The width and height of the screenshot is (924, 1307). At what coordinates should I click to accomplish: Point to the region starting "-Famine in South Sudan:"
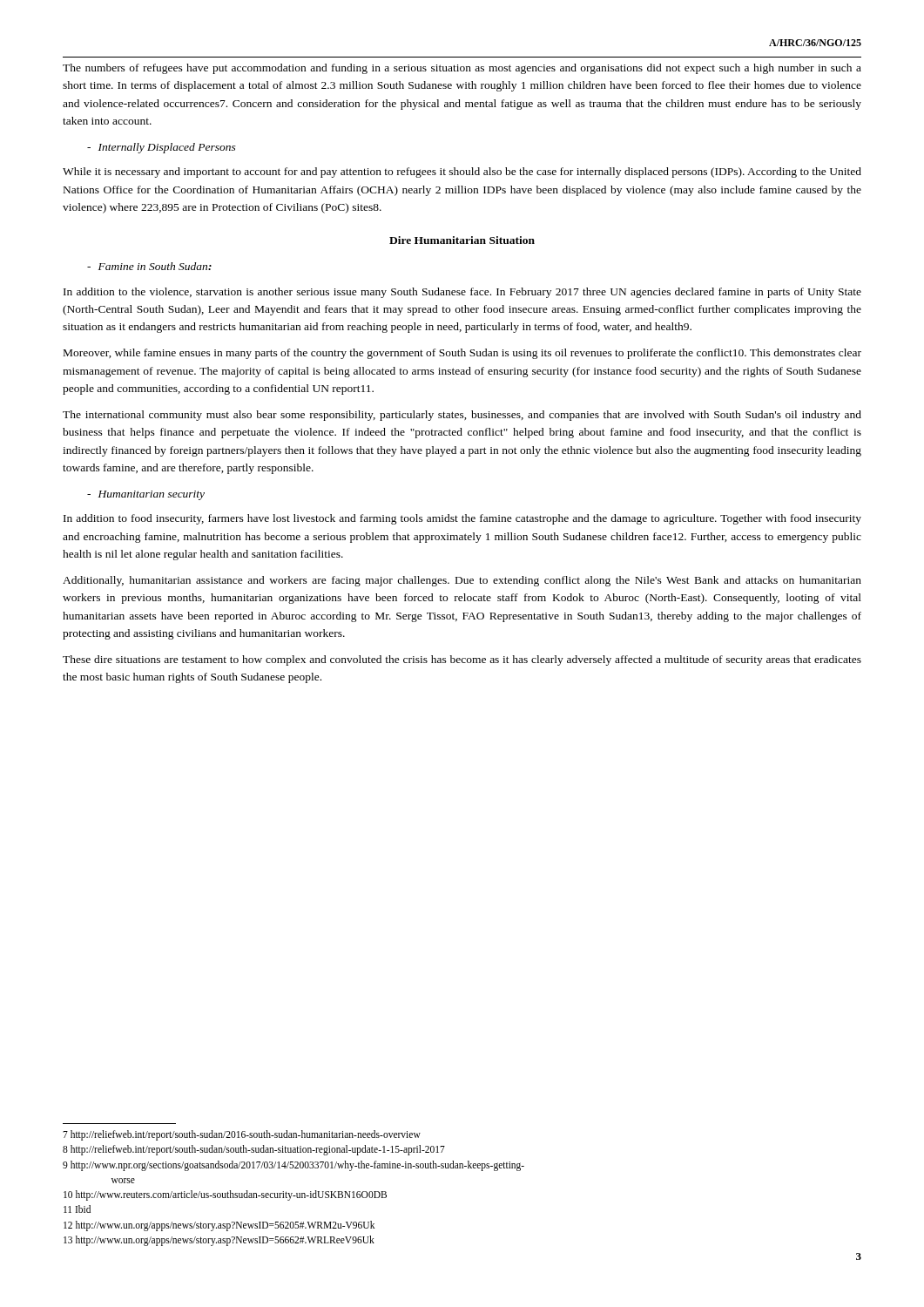[x=150, y=267]
